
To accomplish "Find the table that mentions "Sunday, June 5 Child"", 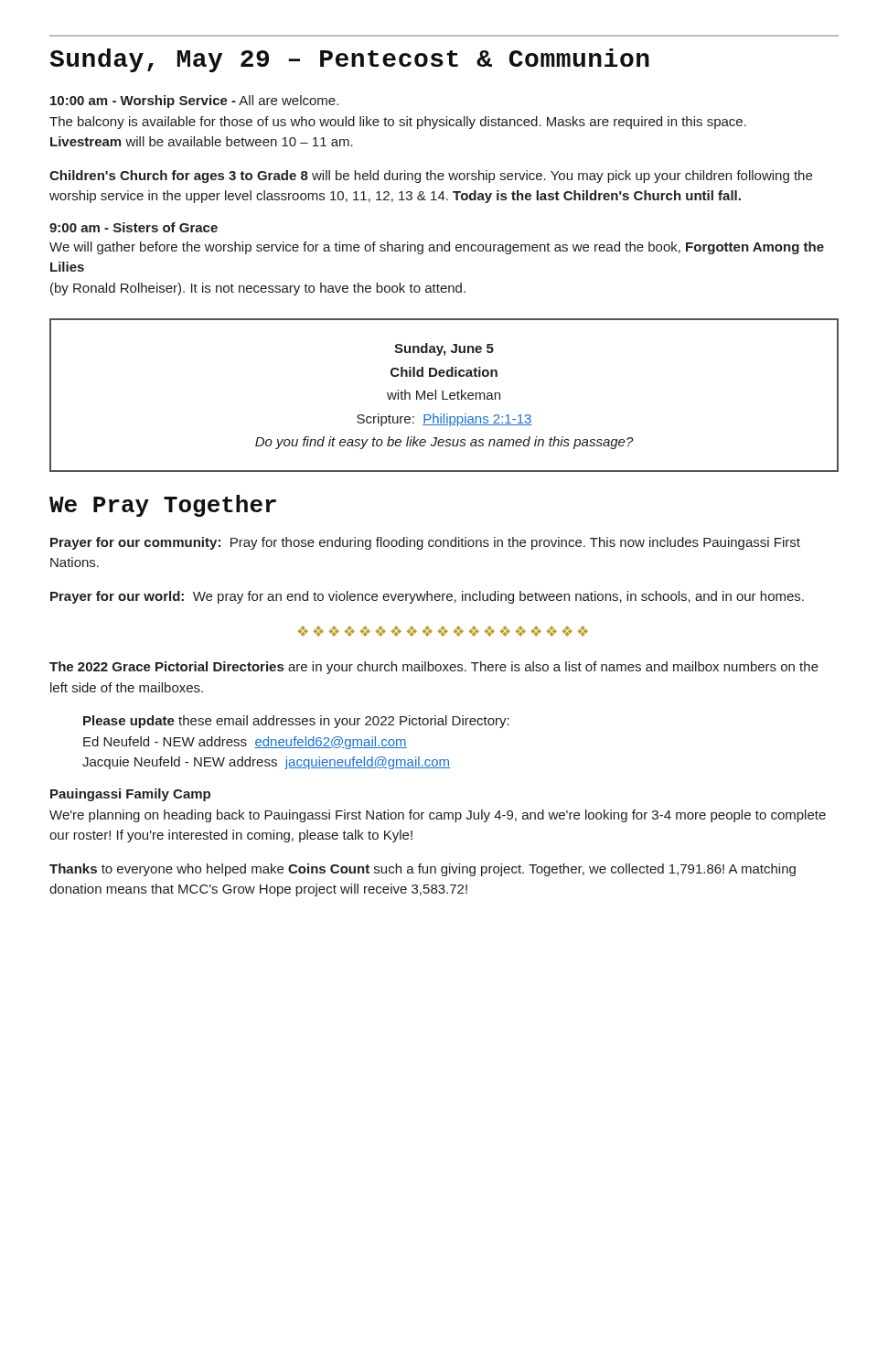I will [x=444, y=395].
